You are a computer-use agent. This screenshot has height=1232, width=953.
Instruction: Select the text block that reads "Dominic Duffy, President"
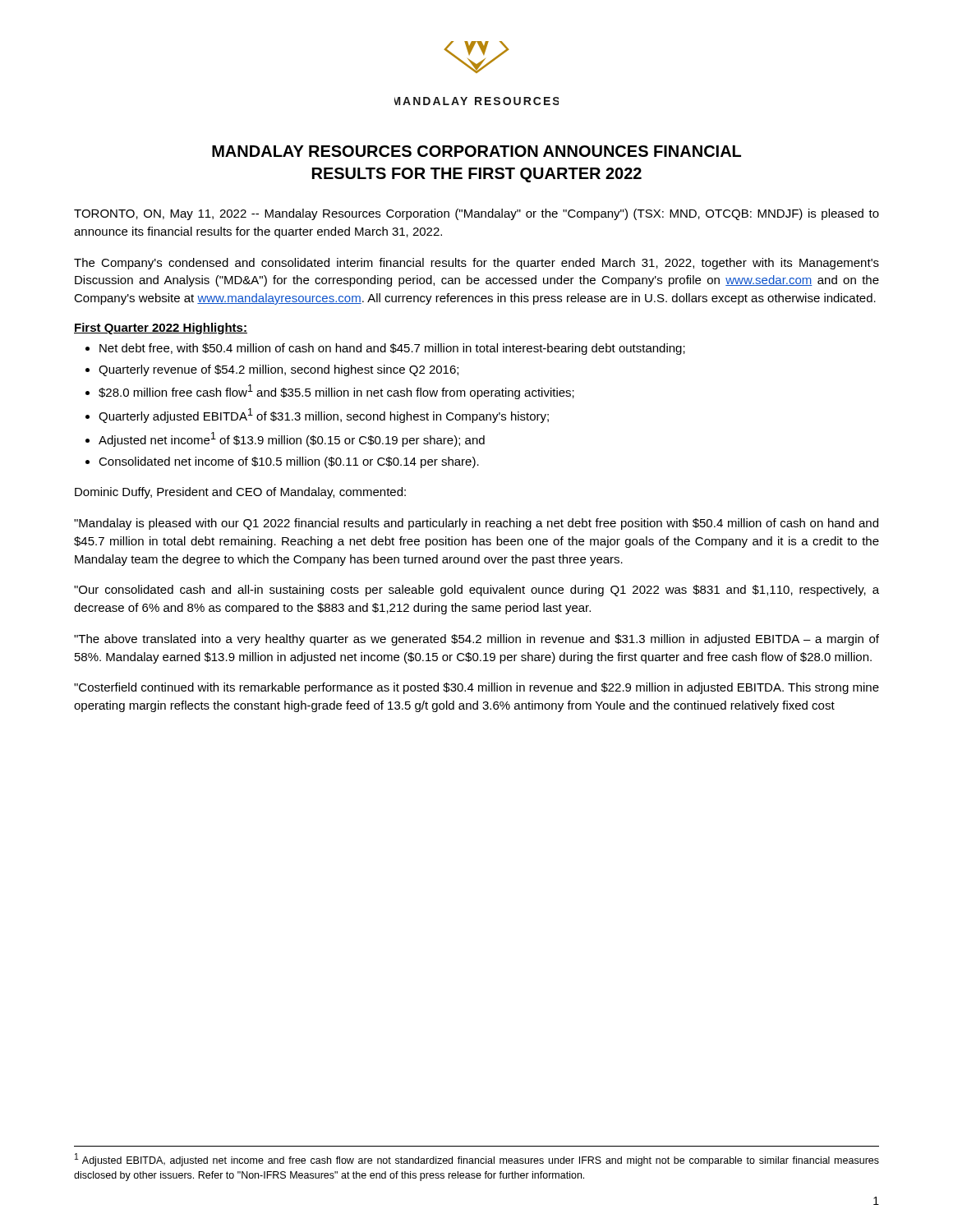tap(240, 492)
